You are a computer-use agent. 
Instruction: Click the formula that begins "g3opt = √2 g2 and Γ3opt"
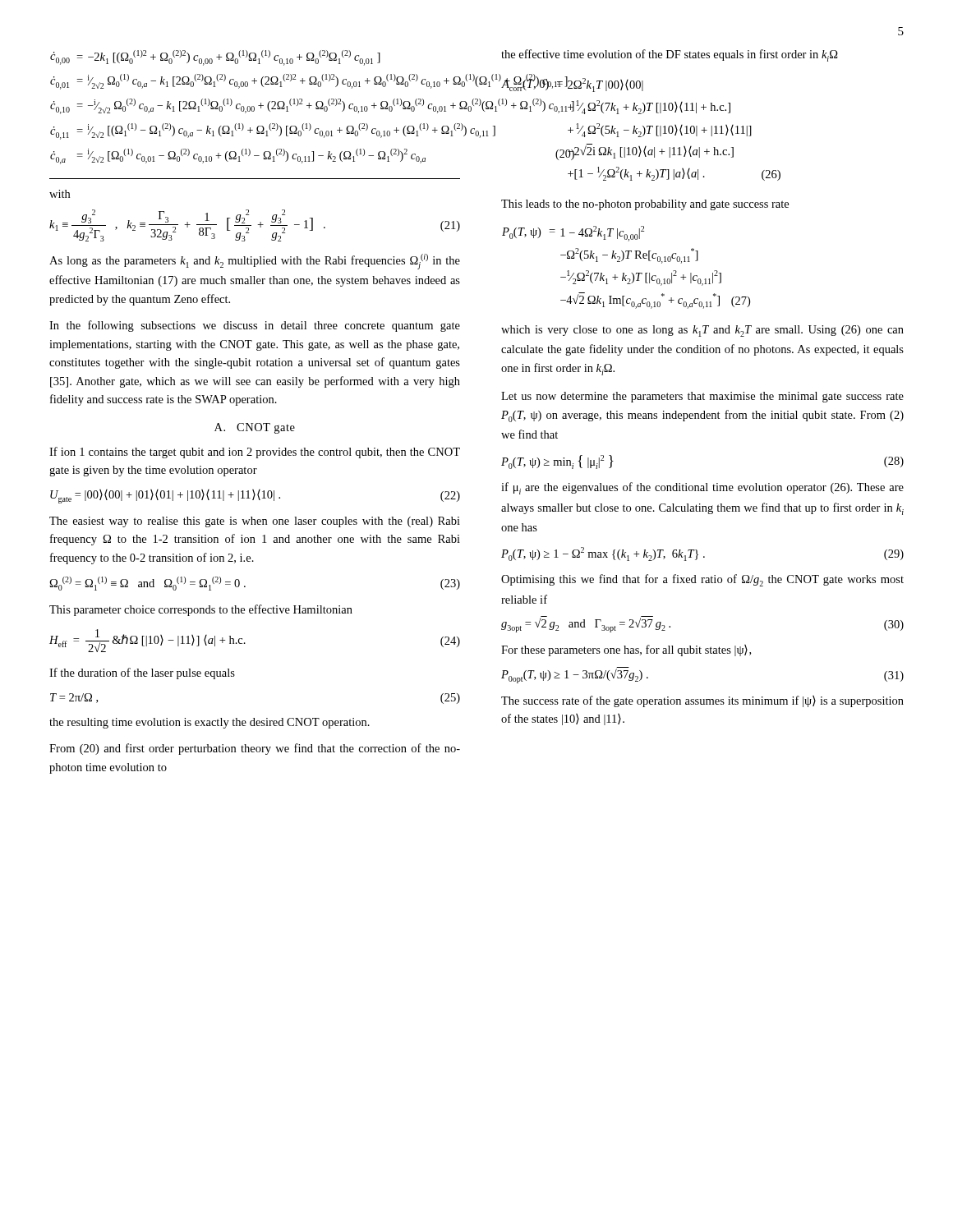(x=584, y=625)
